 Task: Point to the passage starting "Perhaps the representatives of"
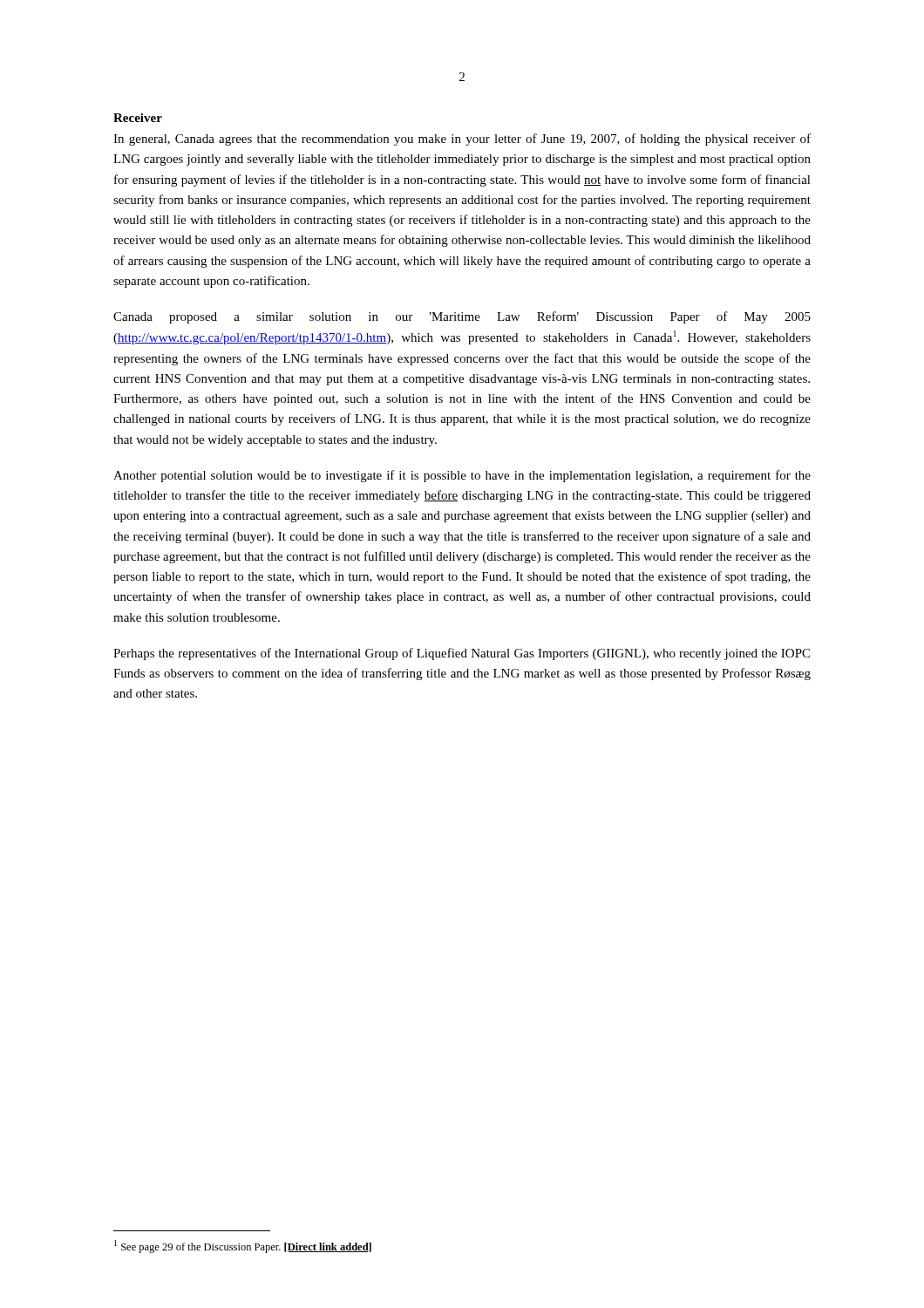point(462,673)
